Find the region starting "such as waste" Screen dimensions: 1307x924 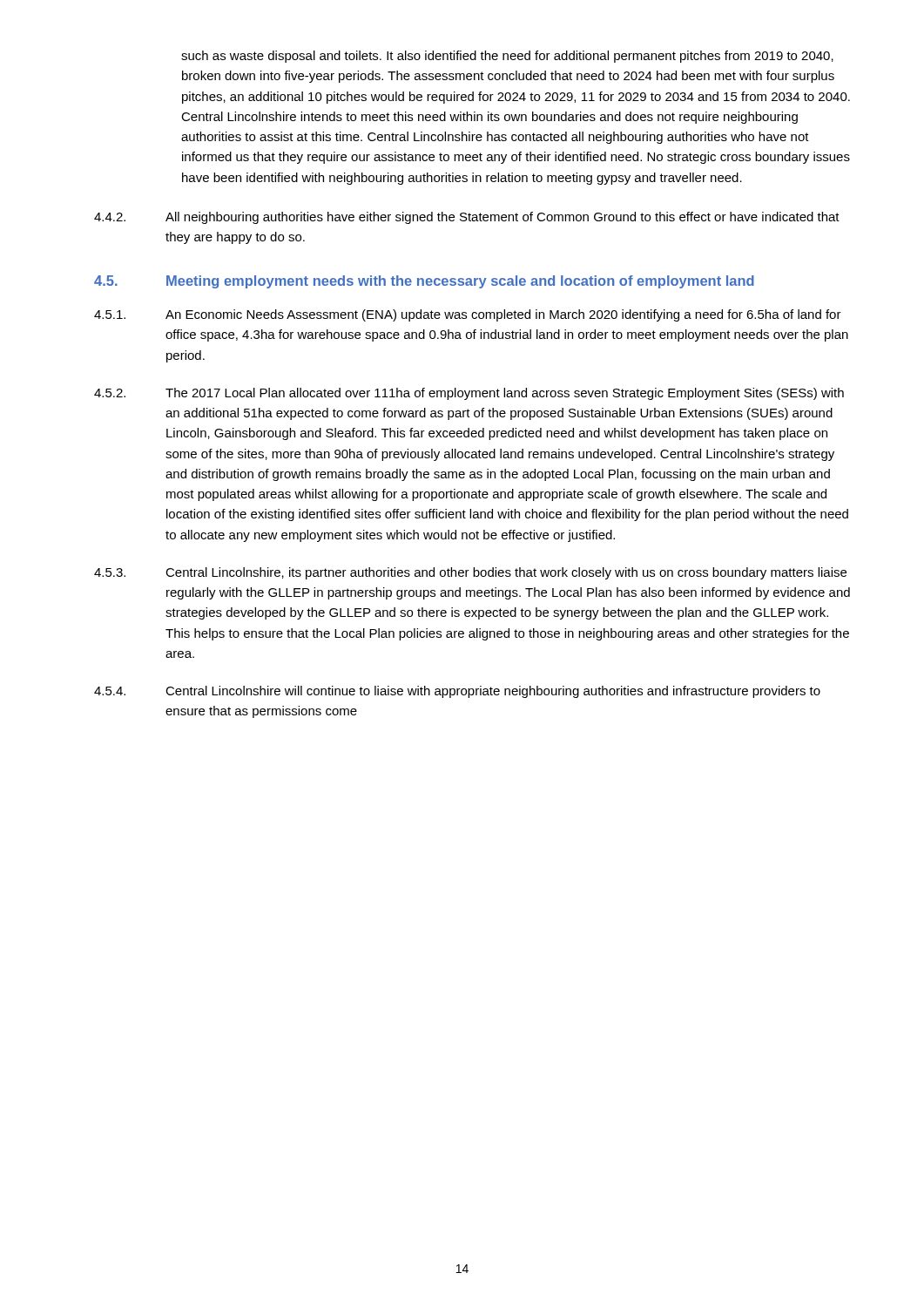click(x=516, y=116)
